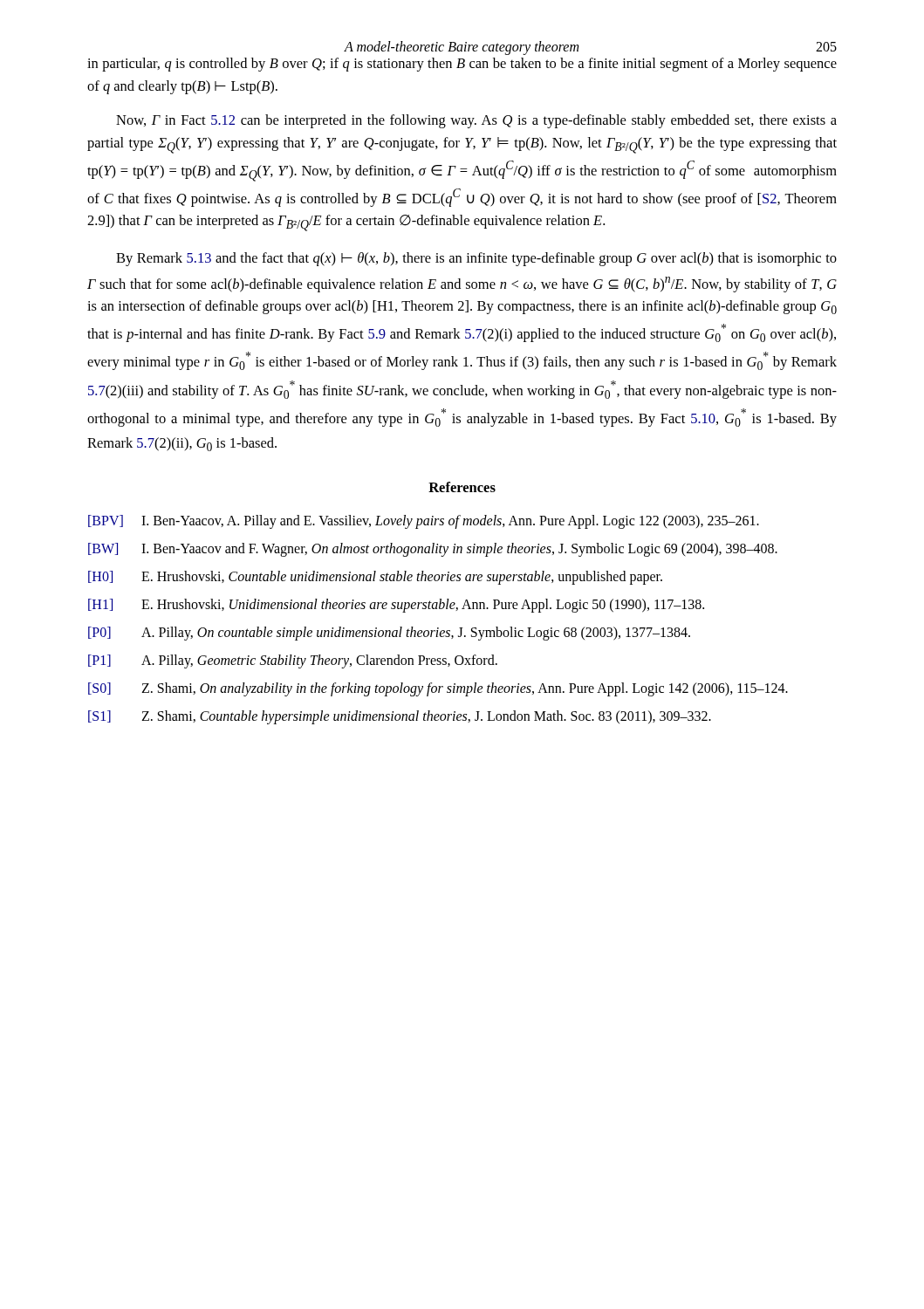Locate the element starting "By Remark 5.13 and the fact that q(x)"
This screenshot has width=924, height=1309.
[462, 352]
